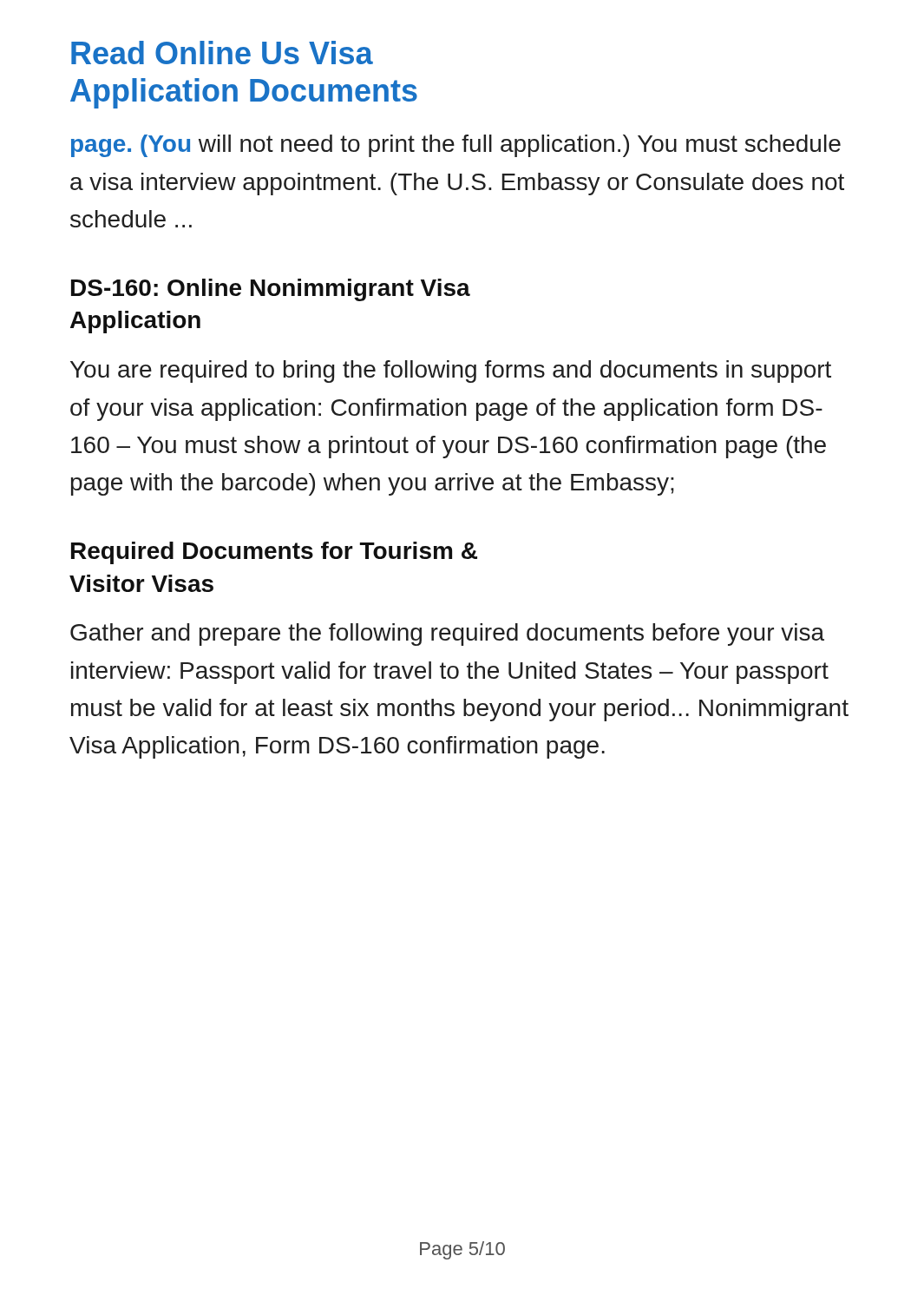This screenshot has height=1302, width=924.
Task: Point to the section header beginning "Required Documents for Tourism &Visitor"
Action: (274, 567)
